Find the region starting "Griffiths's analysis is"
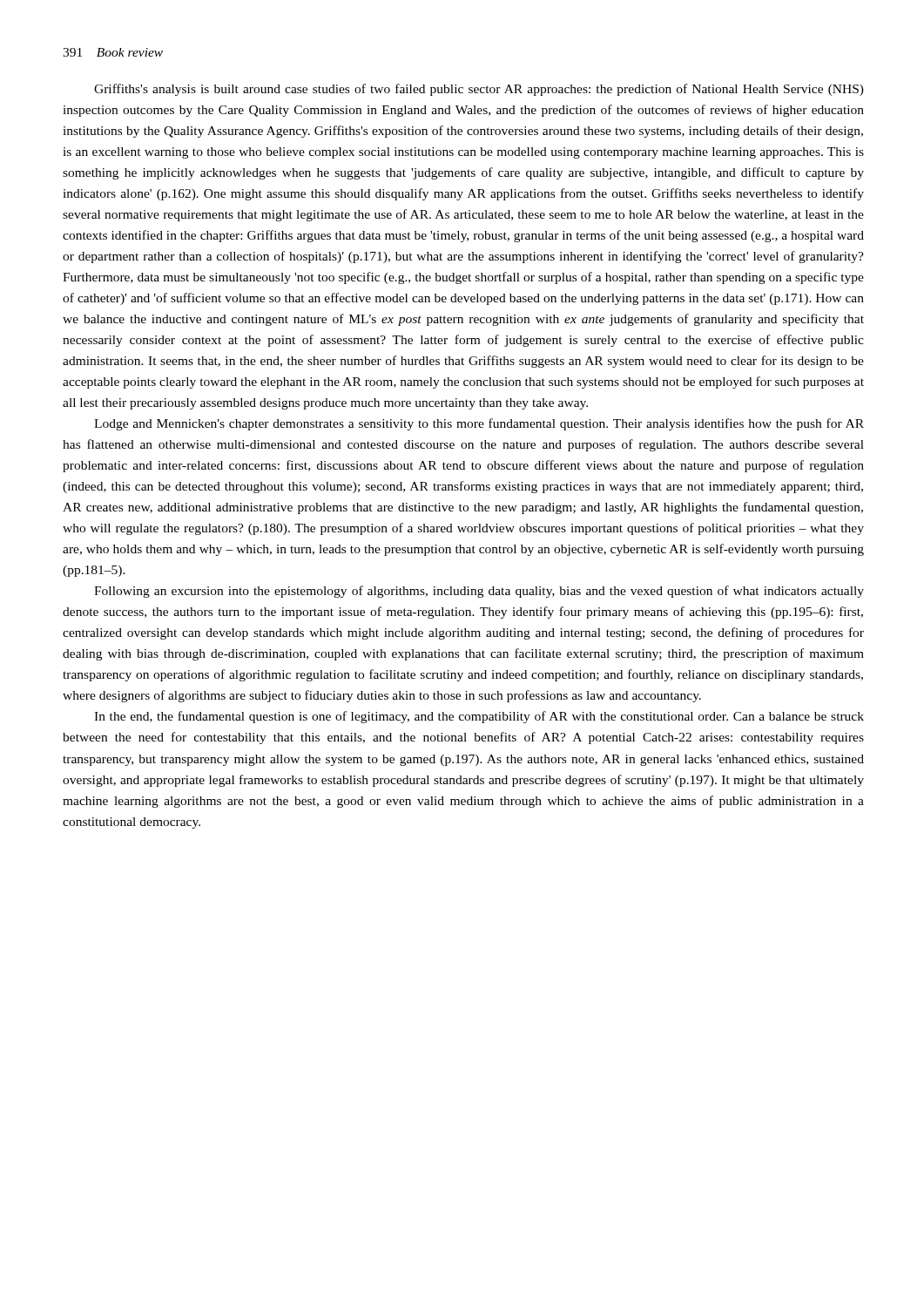Viewport: 924px width, 1307px height. (x=463, y=246)
